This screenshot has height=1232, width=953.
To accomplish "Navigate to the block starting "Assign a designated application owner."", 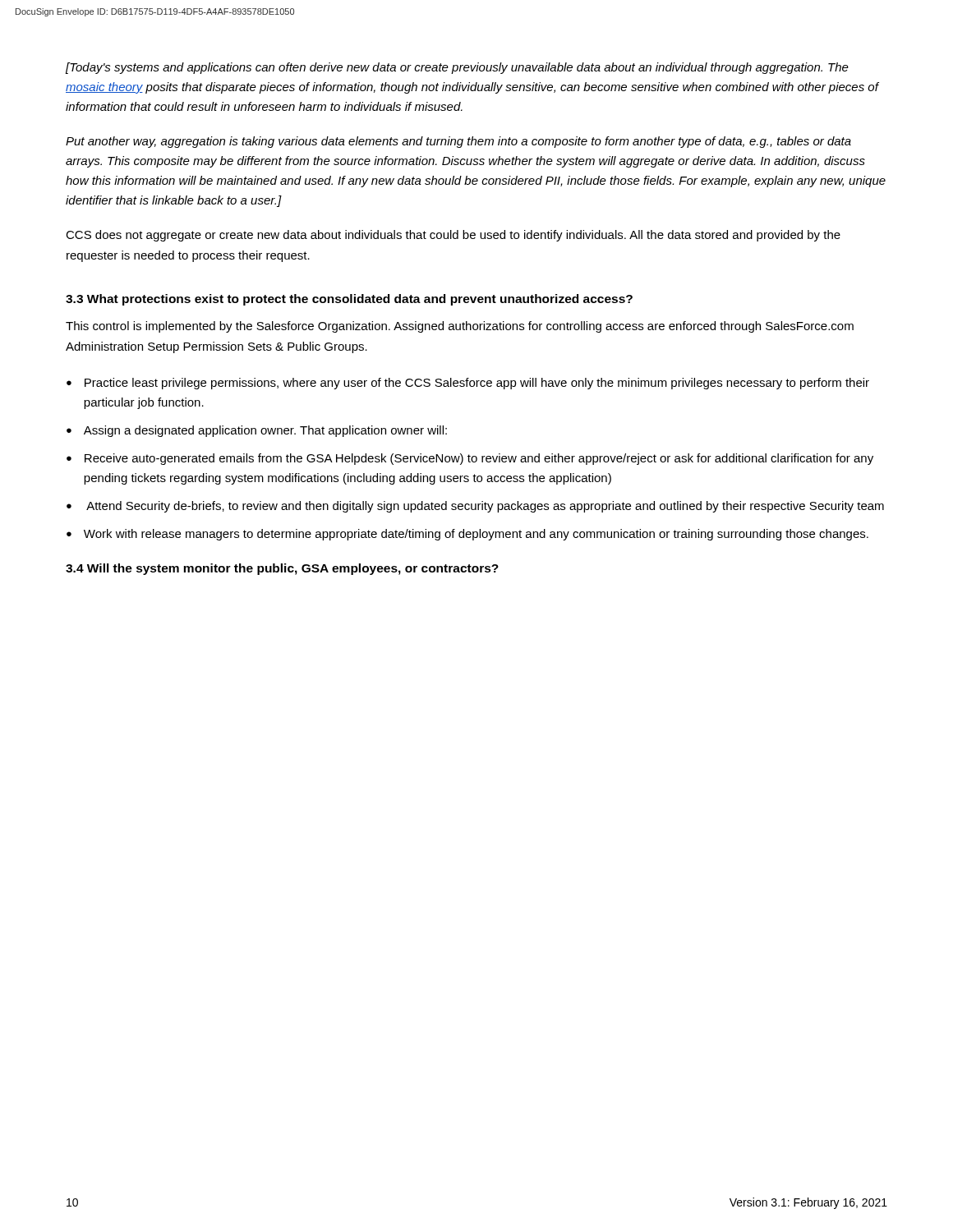I will [266, 430].
